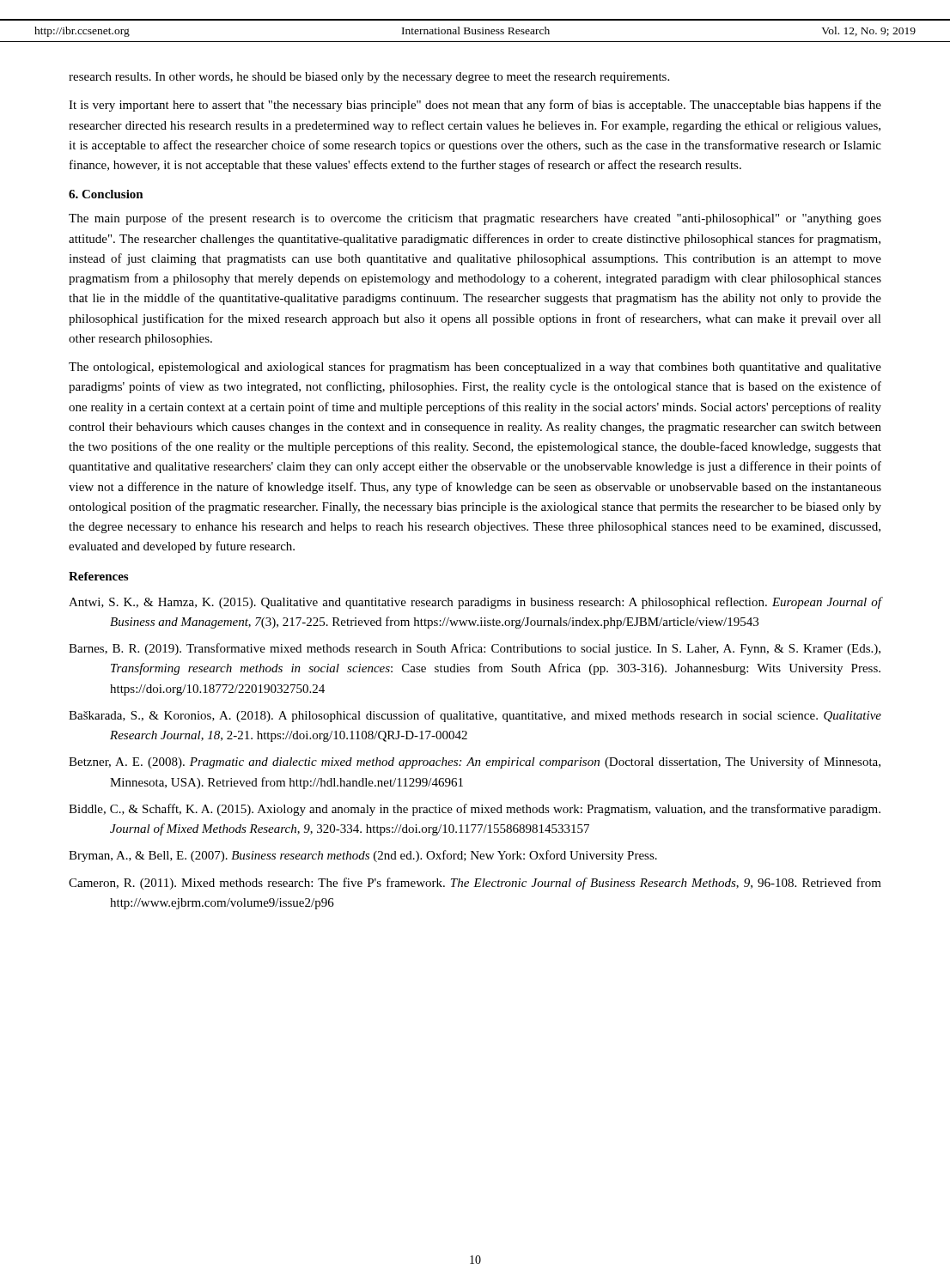The image size is (950, 1288).
Task: Navigate to the block starting "The ontological, epistemological and axiological stances for pragmatism"
Action: point(475,456)
